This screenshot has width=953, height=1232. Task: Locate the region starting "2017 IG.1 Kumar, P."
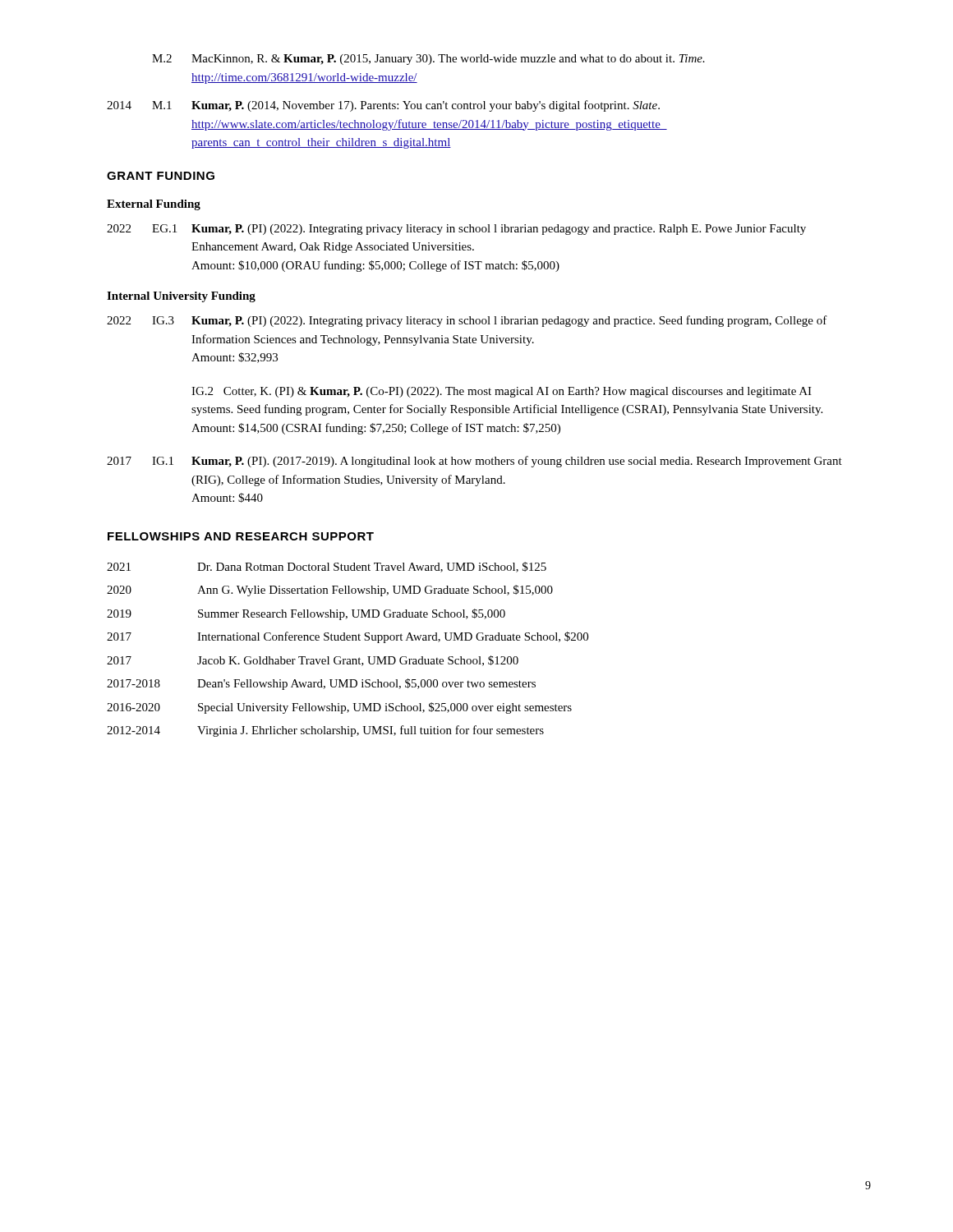coord(476,479)
